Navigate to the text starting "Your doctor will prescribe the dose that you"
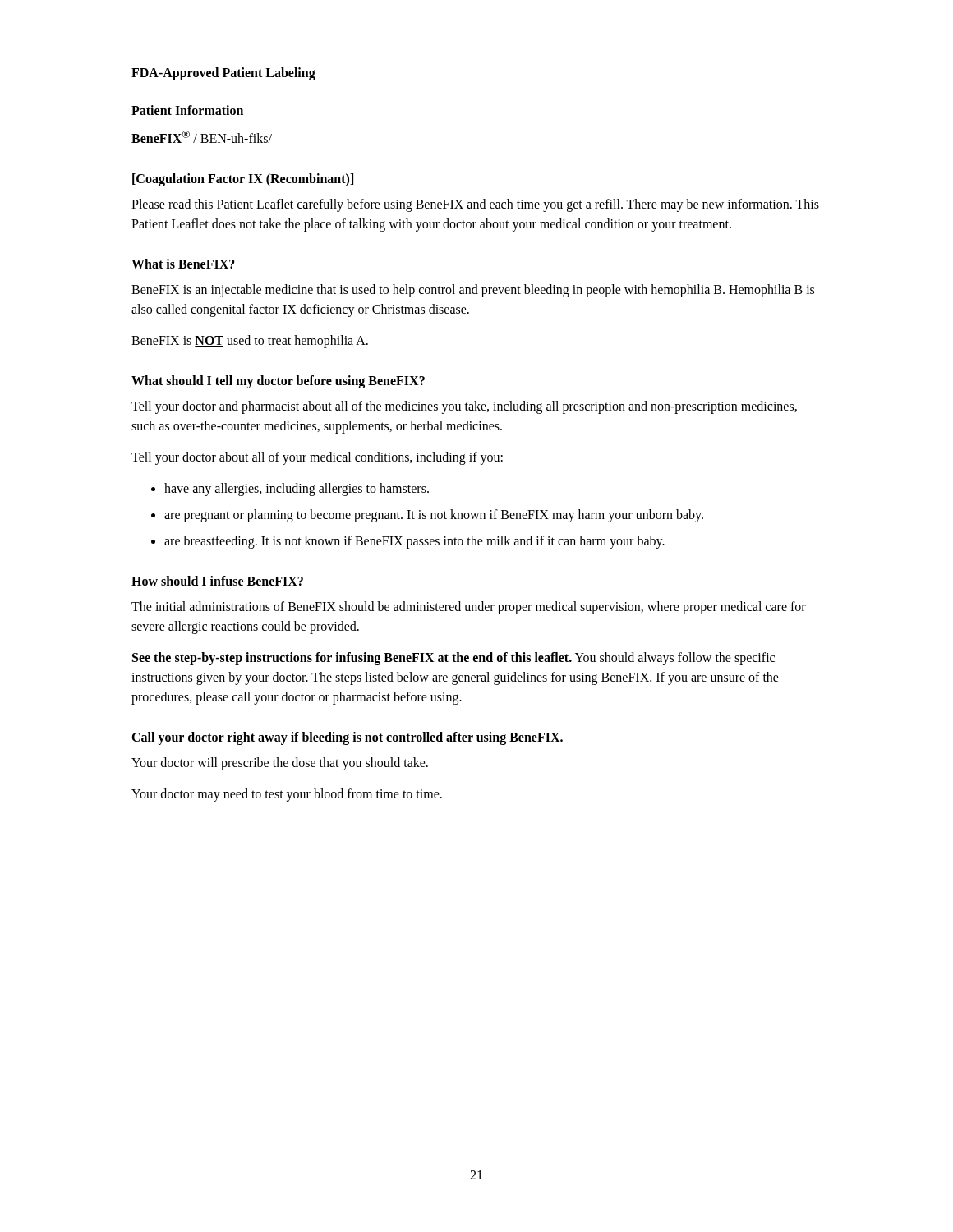 click(280, 763)
